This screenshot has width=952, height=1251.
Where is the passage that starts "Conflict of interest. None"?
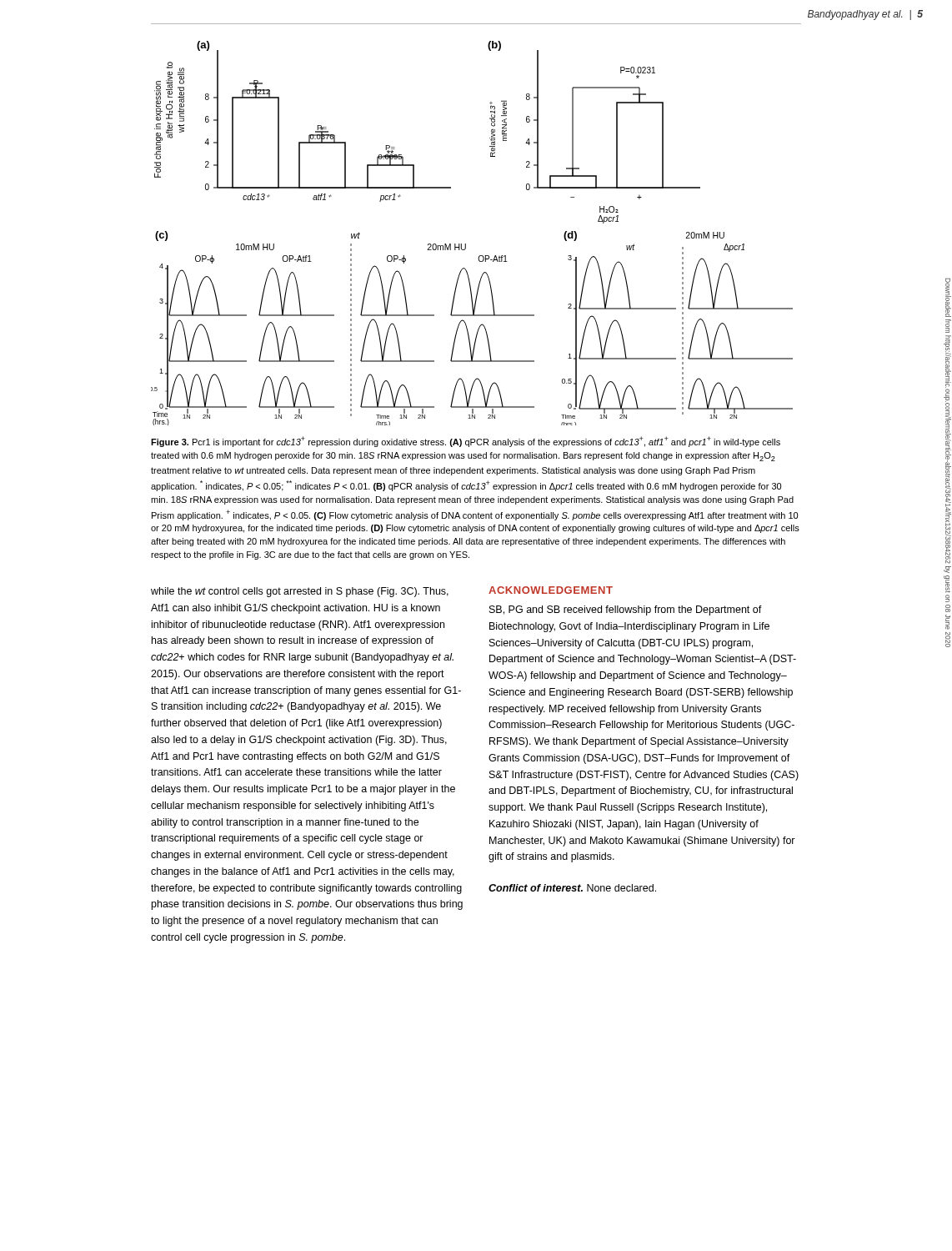pyautogui.click(x=573, y=888)
